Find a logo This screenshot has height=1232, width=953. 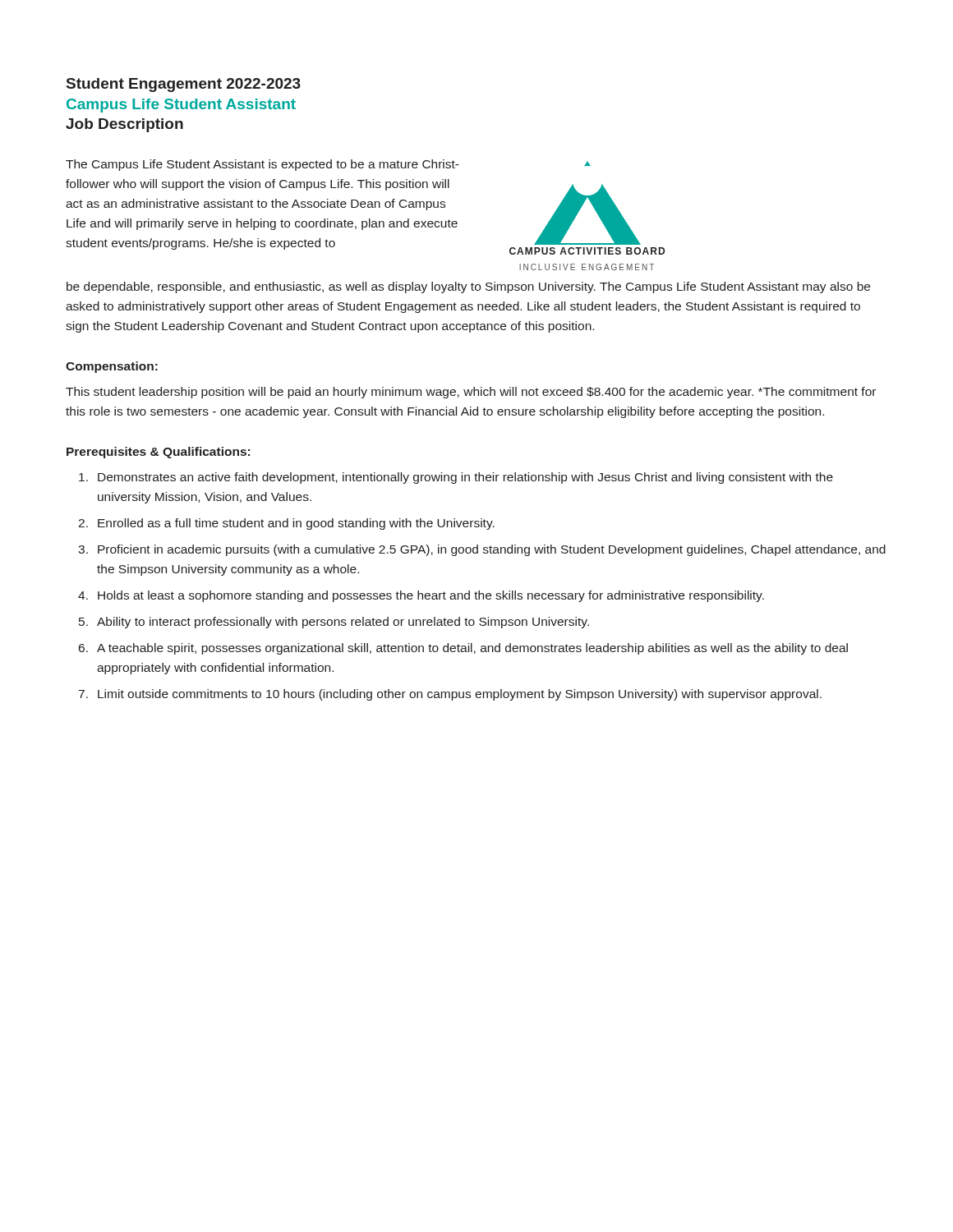pos(587,213)
